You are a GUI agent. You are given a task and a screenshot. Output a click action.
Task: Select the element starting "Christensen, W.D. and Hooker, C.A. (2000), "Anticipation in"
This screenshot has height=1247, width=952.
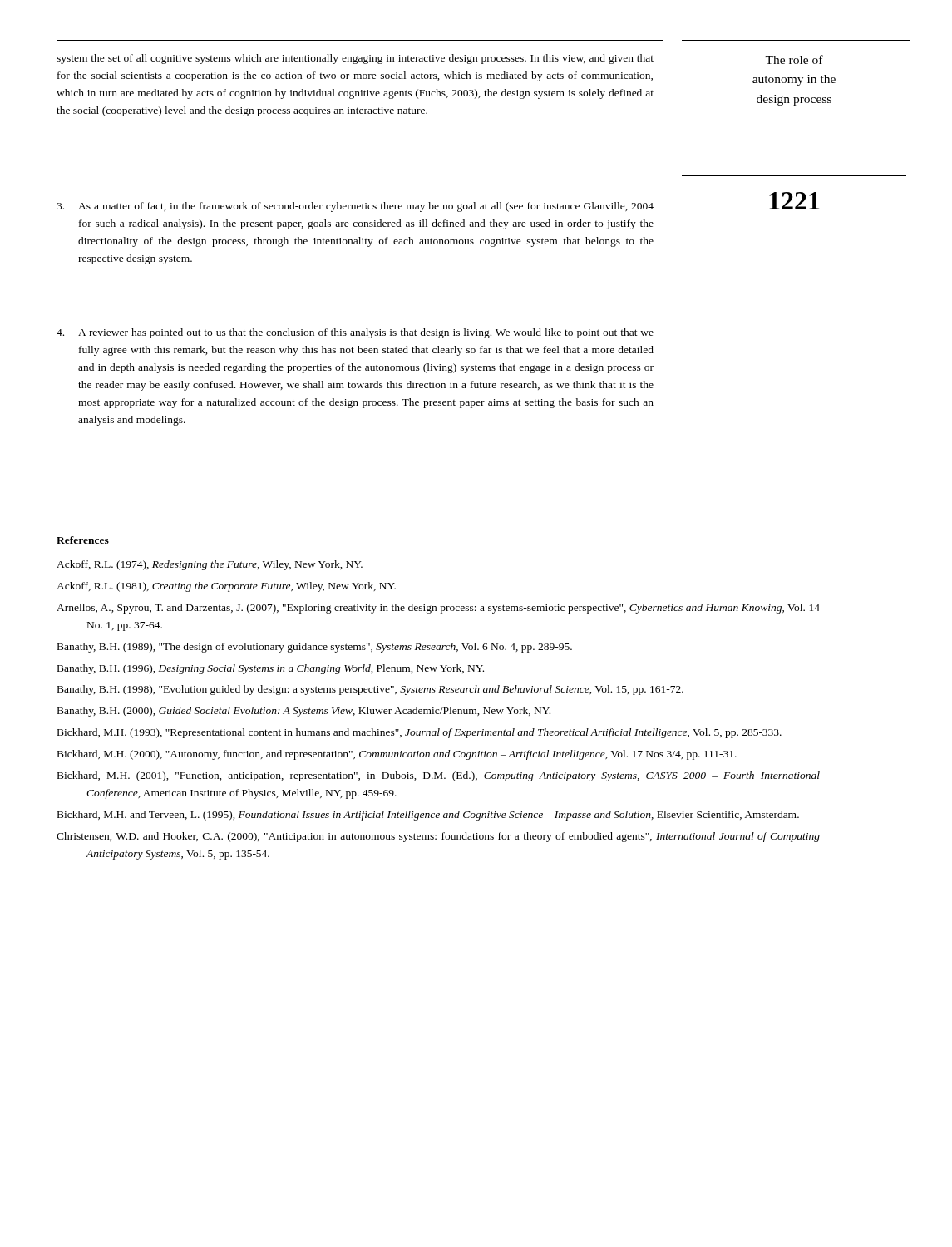[x=438, y=845]
